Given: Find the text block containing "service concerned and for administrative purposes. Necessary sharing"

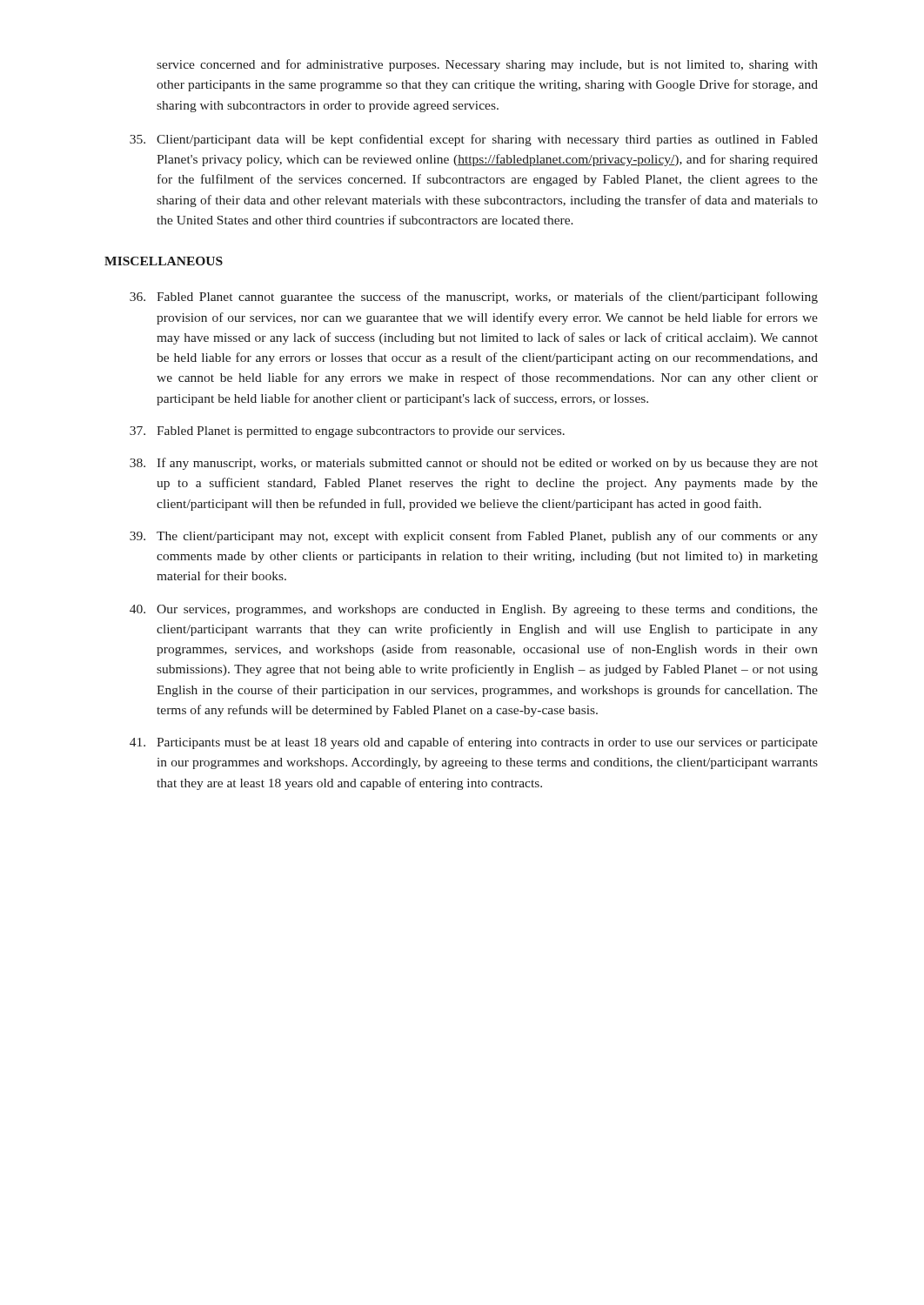Looking at the screenshot, I should pos(487,84).
